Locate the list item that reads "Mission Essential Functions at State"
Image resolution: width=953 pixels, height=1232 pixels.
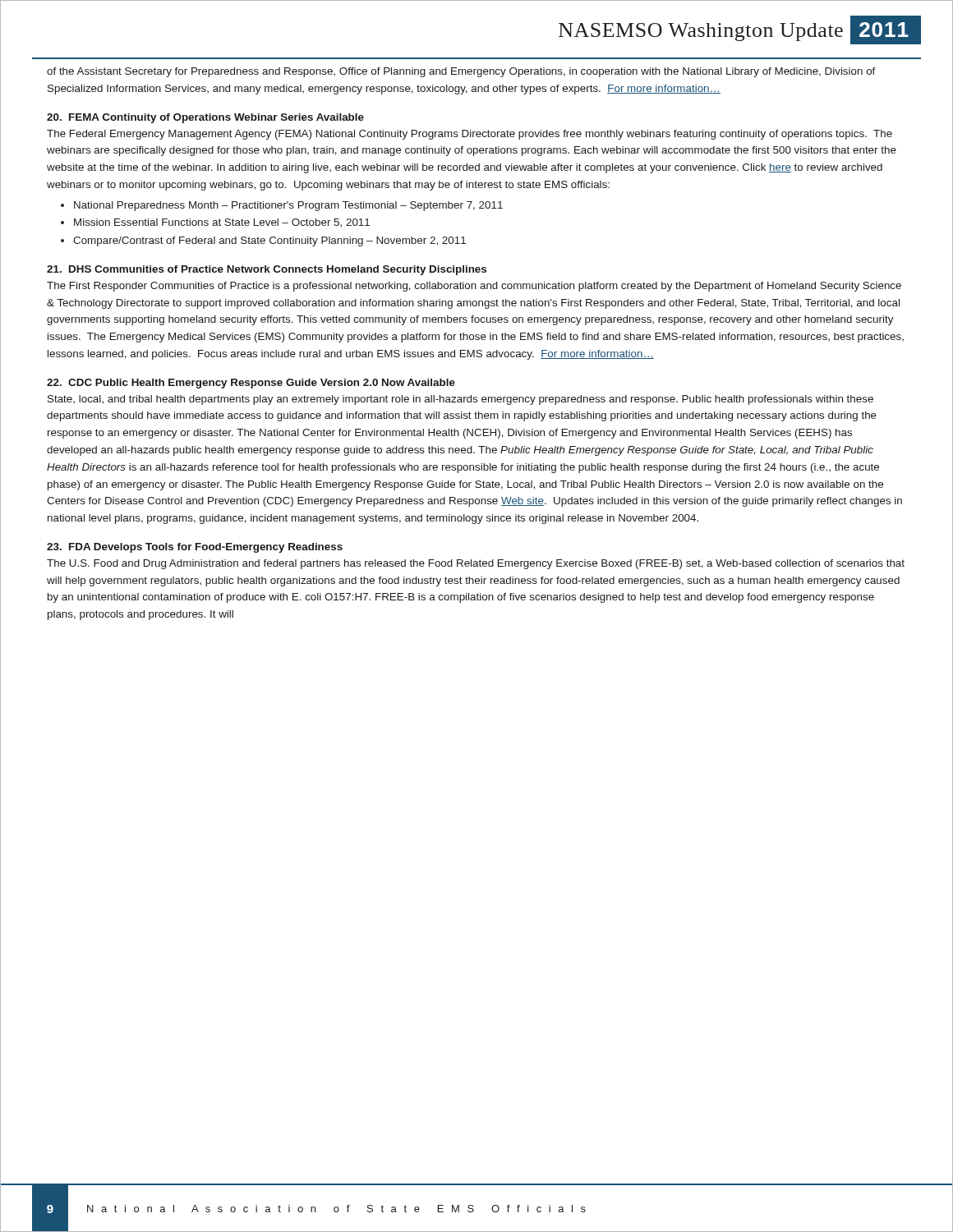coord(222,222)
